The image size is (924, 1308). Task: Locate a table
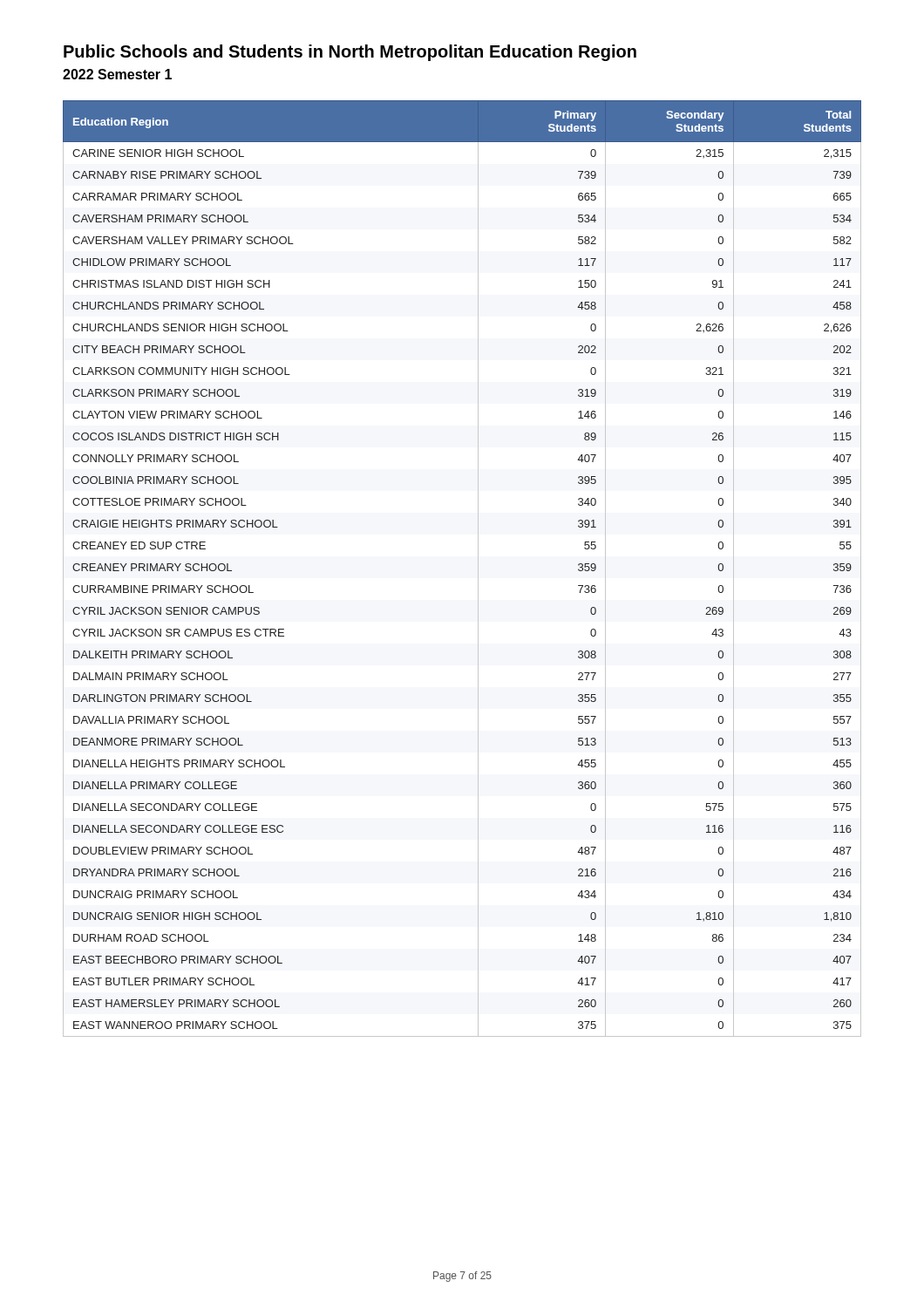coord(462,569)
